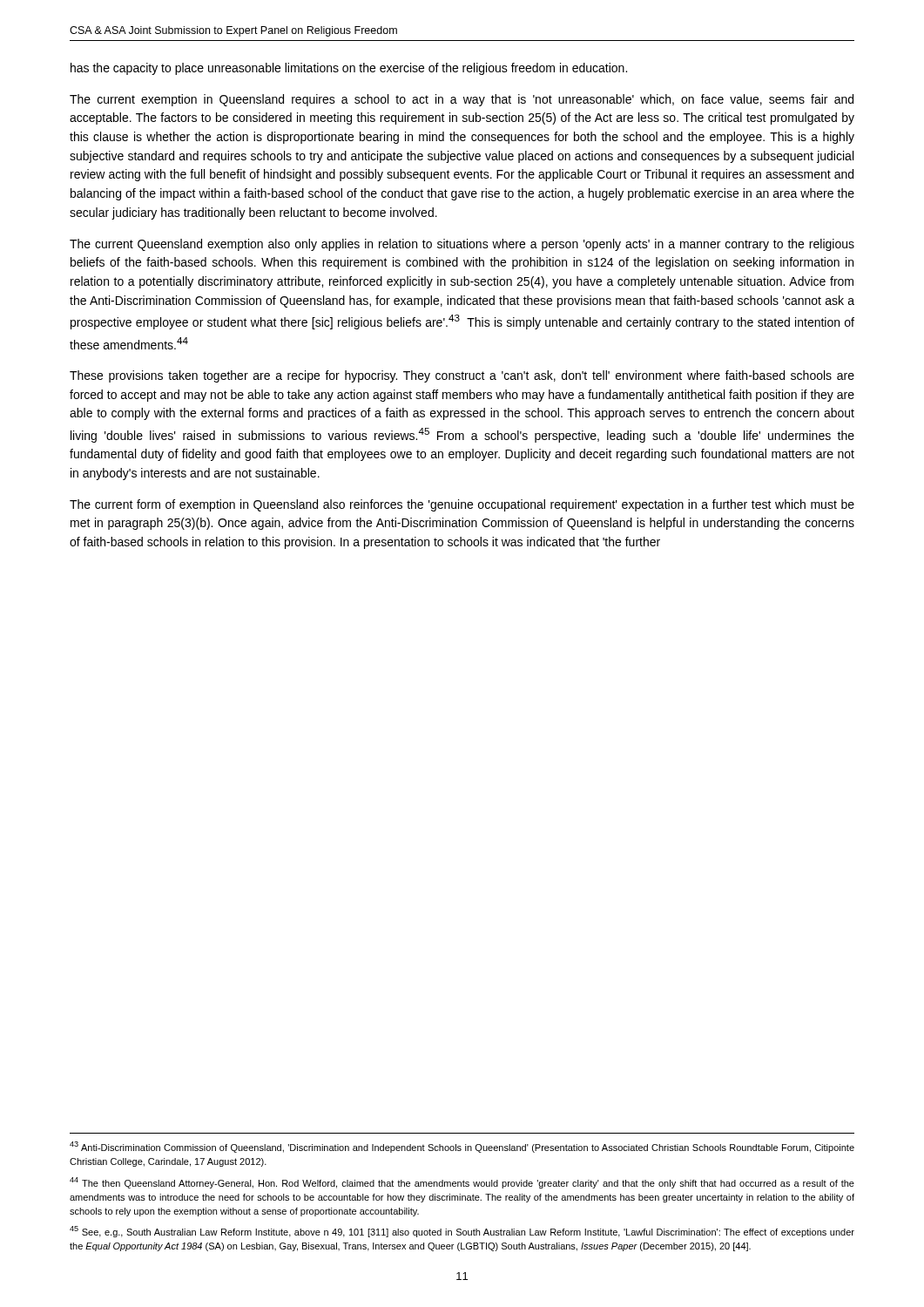Select the text block starting "43 Anti-Discrimination Commission of Queensland, 'Discrimination and Independent"
Image resolution: width=924 pixels, height=1307 pixels.
tap(462, 1153)
